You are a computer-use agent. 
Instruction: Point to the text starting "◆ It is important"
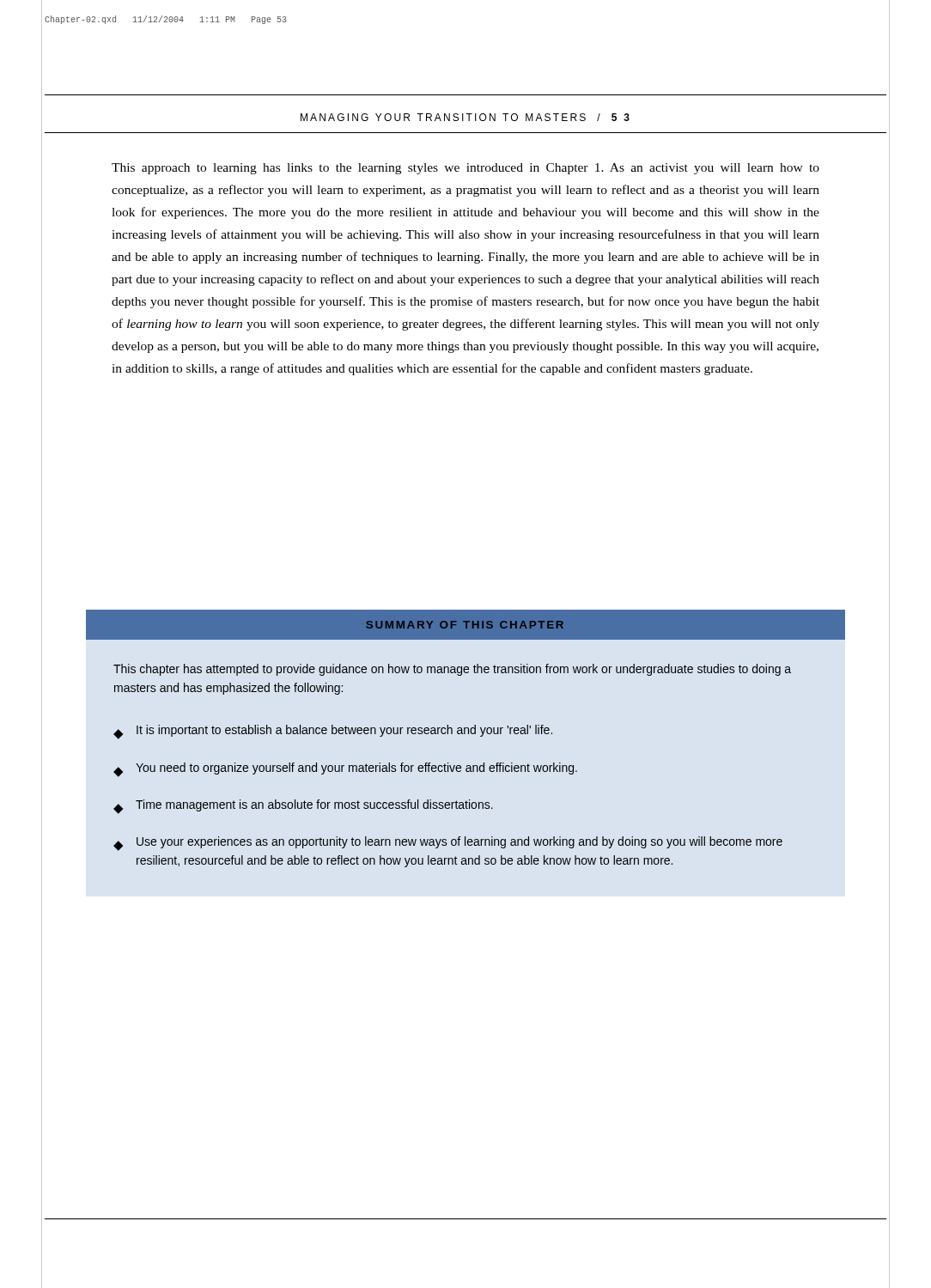tap(333, 732)
